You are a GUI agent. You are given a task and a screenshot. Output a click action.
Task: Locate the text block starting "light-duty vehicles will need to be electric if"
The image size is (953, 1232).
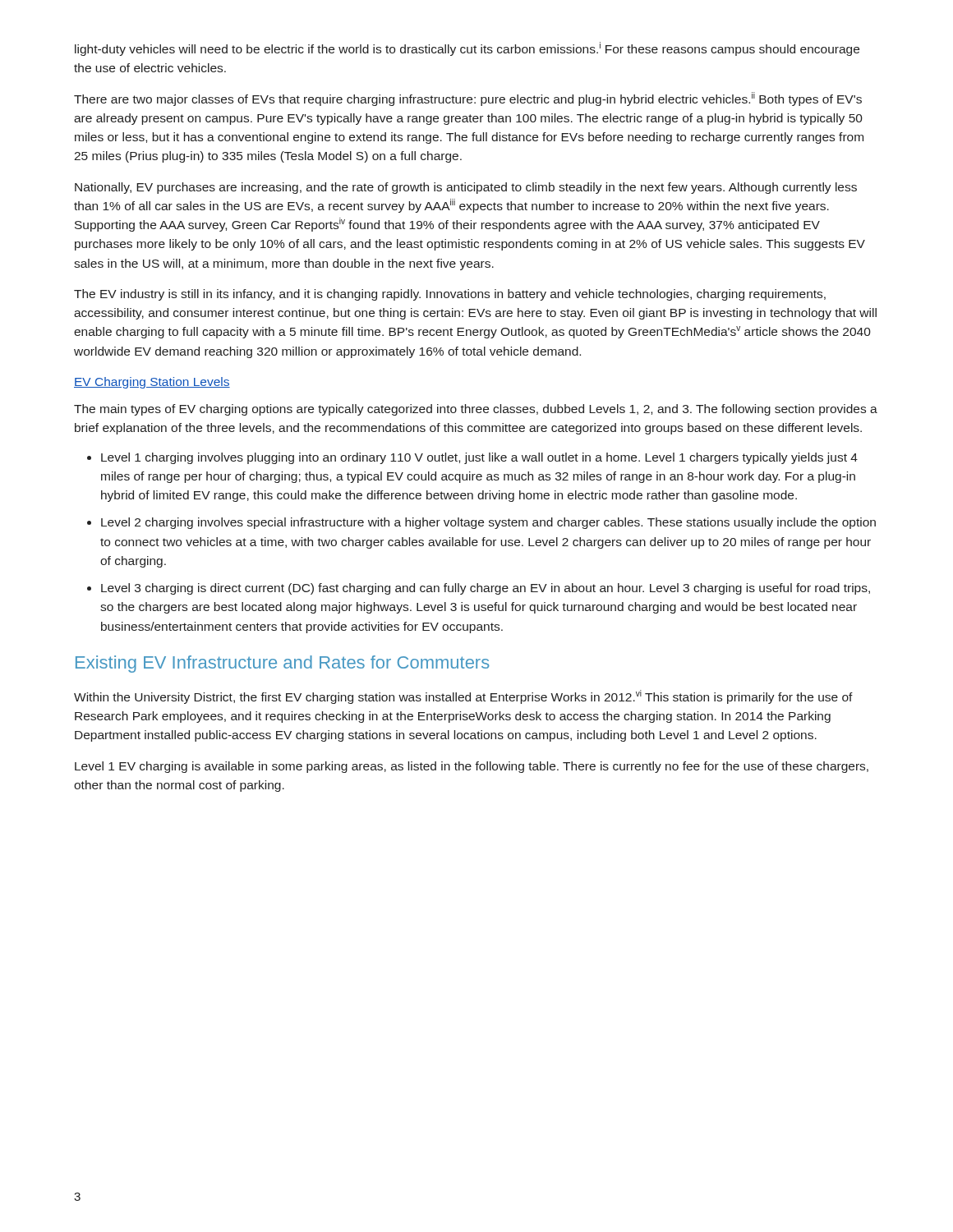pyautogui.click(x=467, y=58)
